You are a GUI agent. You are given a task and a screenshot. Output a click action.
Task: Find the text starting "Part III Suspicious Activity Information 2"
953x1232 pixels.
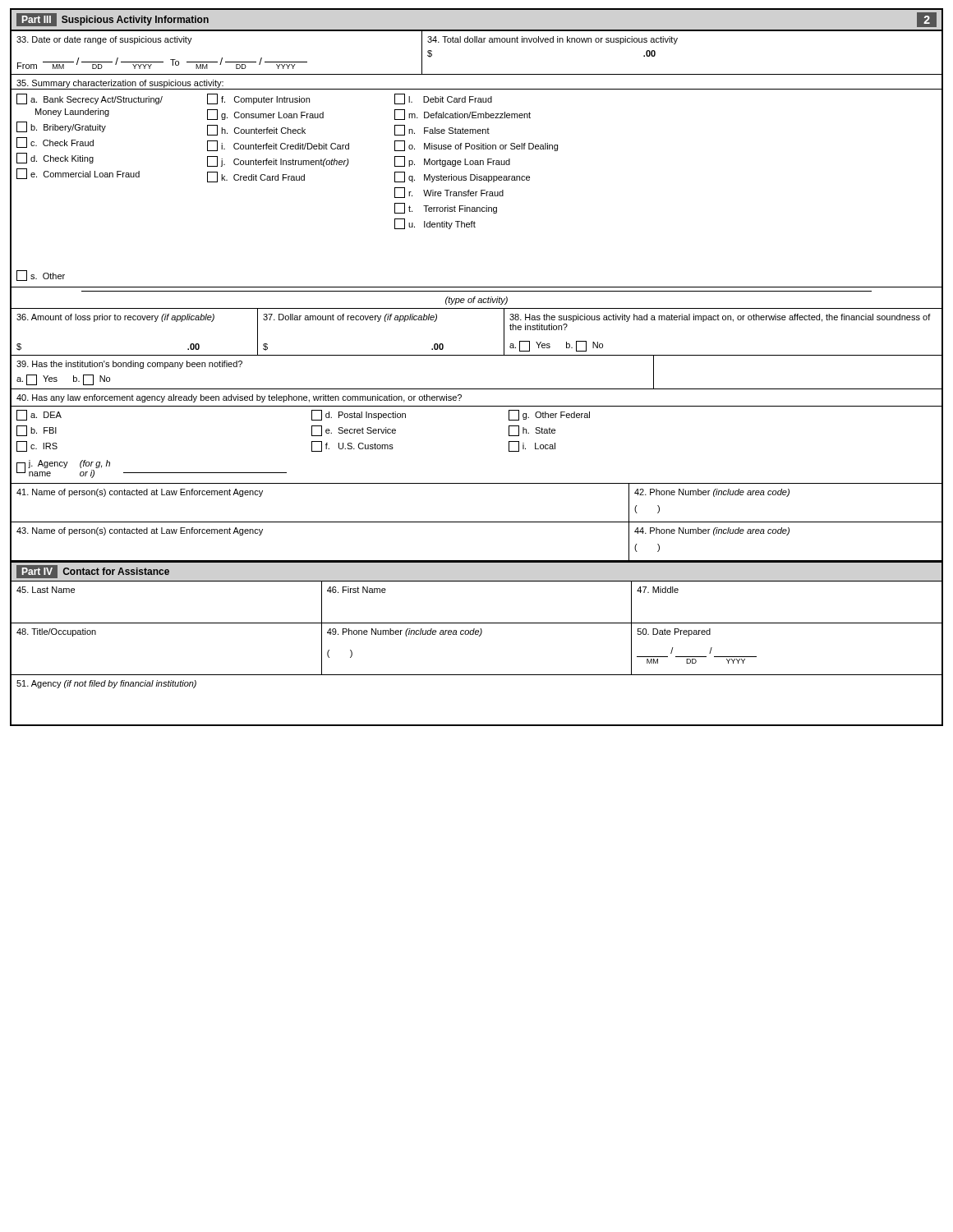point(476,20)
